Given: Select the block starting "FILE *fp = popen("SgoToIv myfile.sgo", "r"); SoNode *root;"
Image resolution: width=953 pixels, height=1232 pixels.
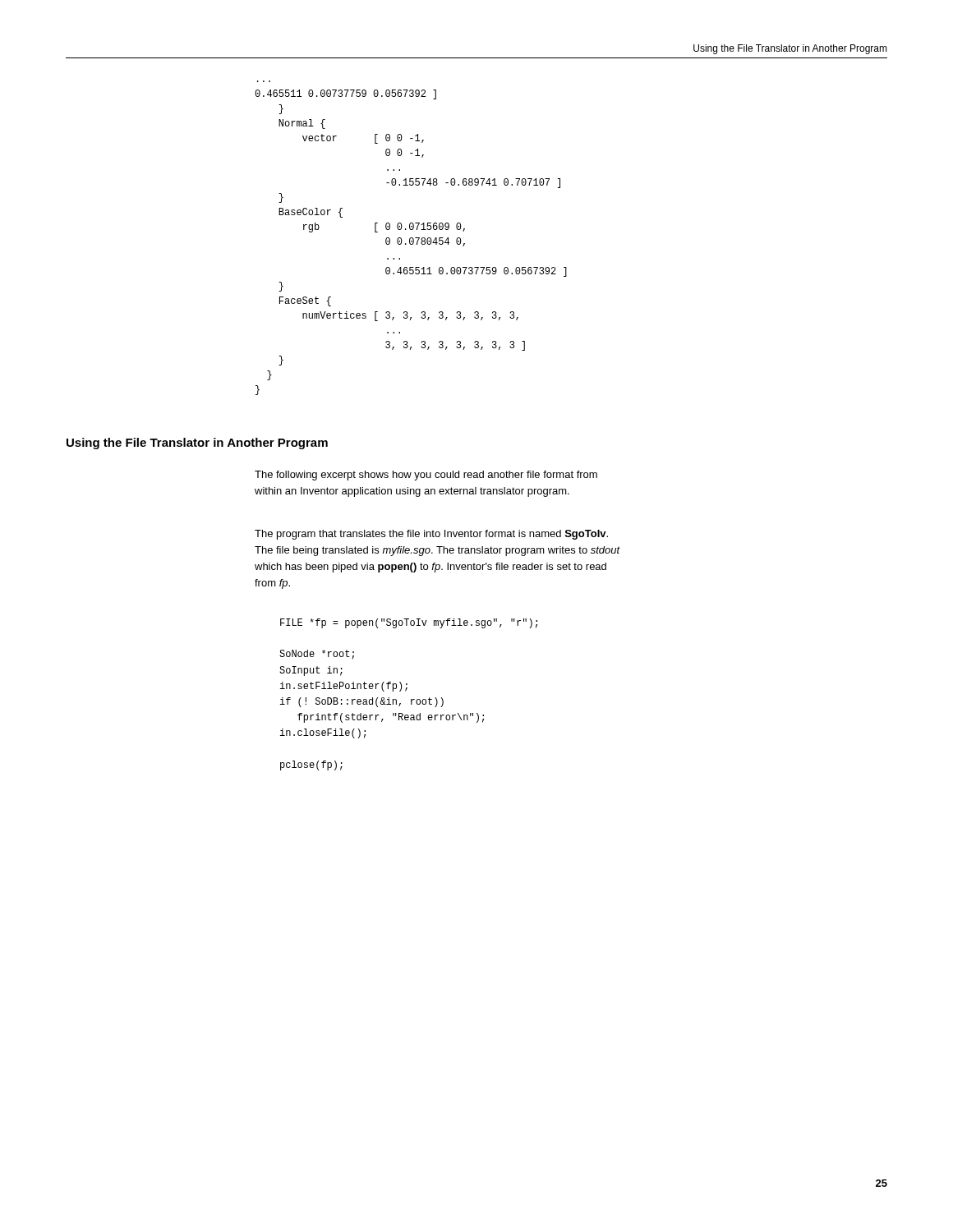Looking at the screenshot, I should pyautogui.click(x=410, y=694).
